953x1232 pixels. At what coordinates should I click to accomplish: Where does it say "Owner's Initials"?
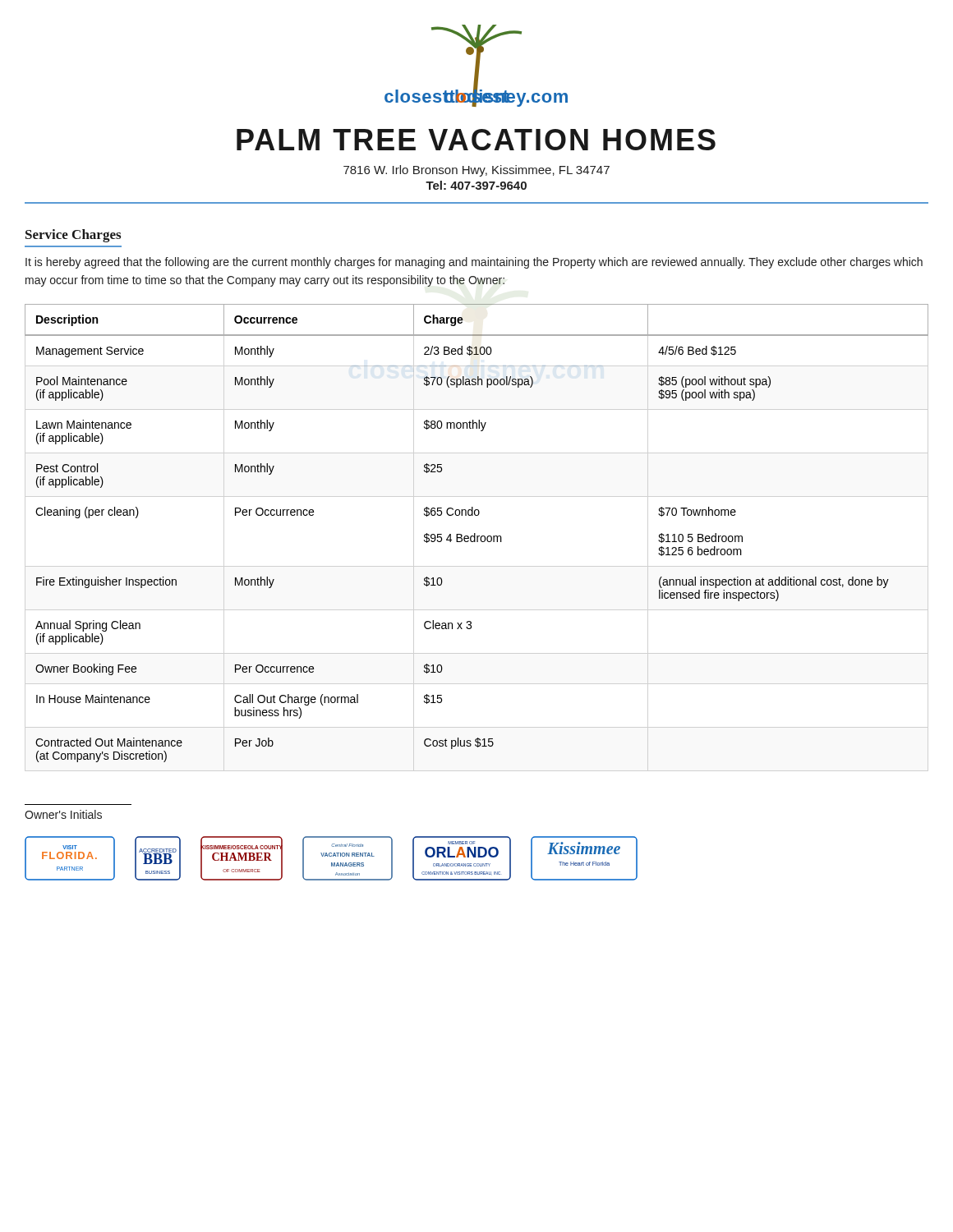[63, 814]
